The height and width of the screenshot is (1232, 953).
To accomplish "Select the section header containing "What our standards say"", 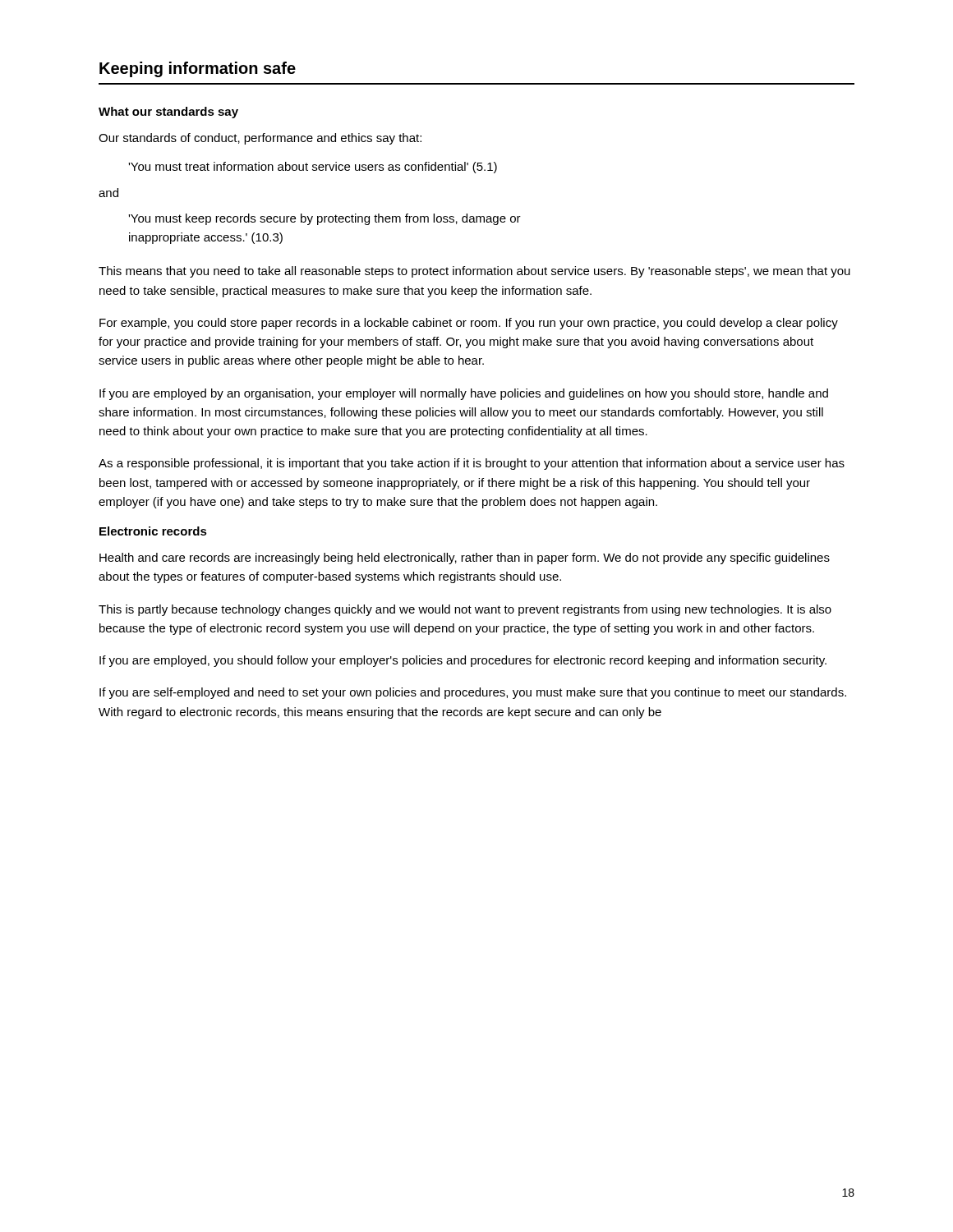I will [168, 111].
